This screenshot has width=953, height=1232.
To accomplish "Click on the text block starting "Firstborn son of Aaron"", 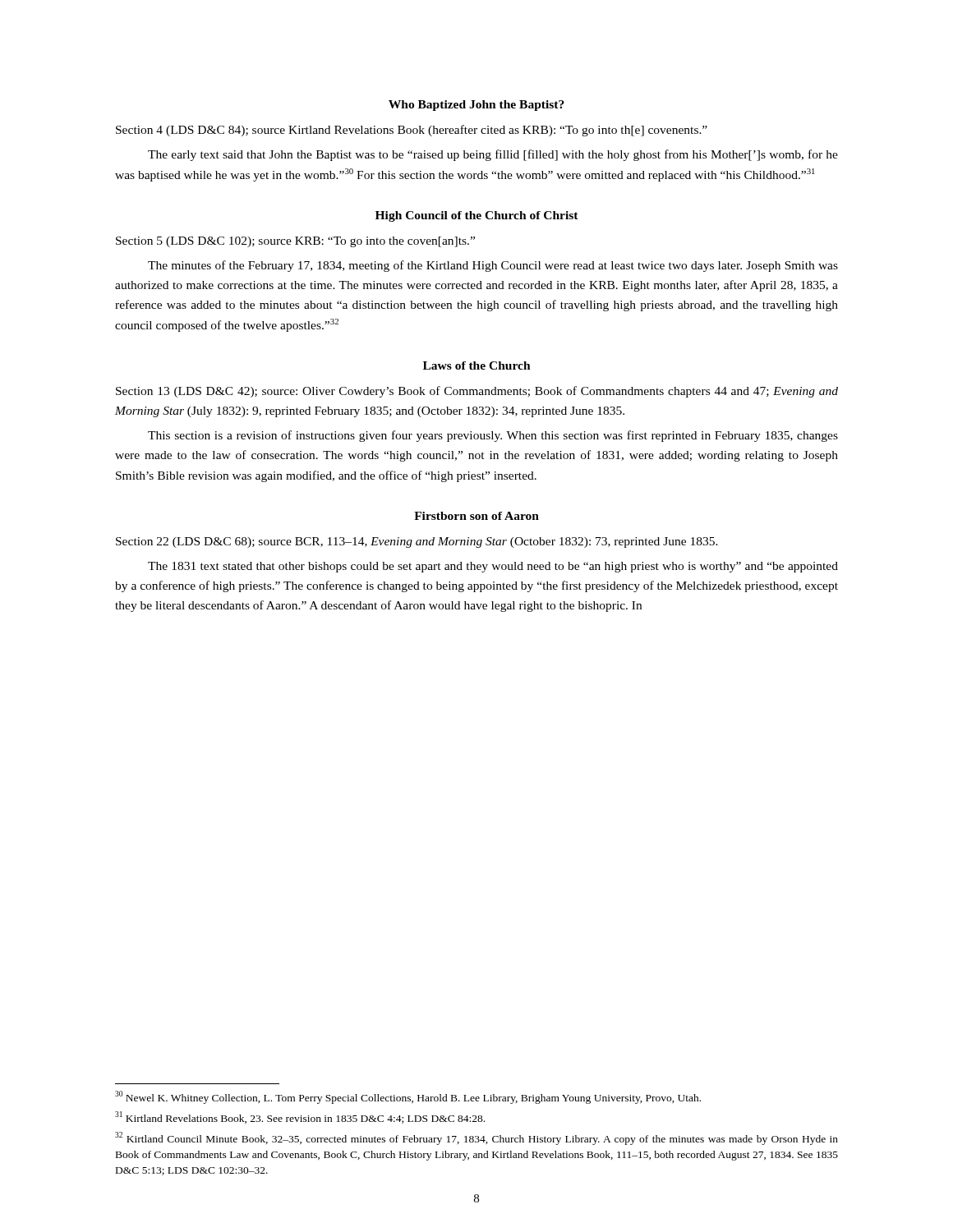I will 476,515.
